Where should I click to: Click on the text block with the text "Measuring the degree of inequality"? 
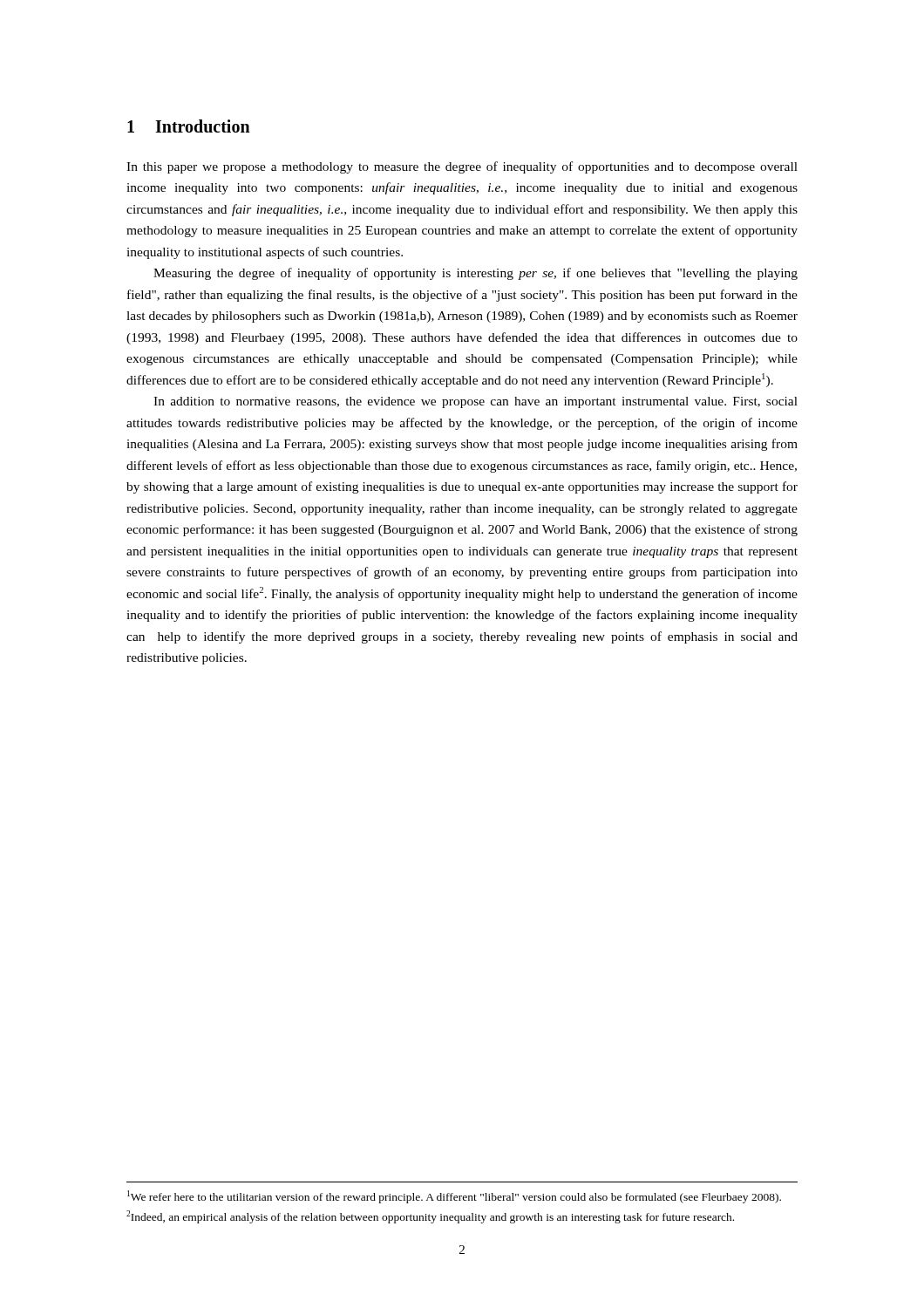[462, 326]
